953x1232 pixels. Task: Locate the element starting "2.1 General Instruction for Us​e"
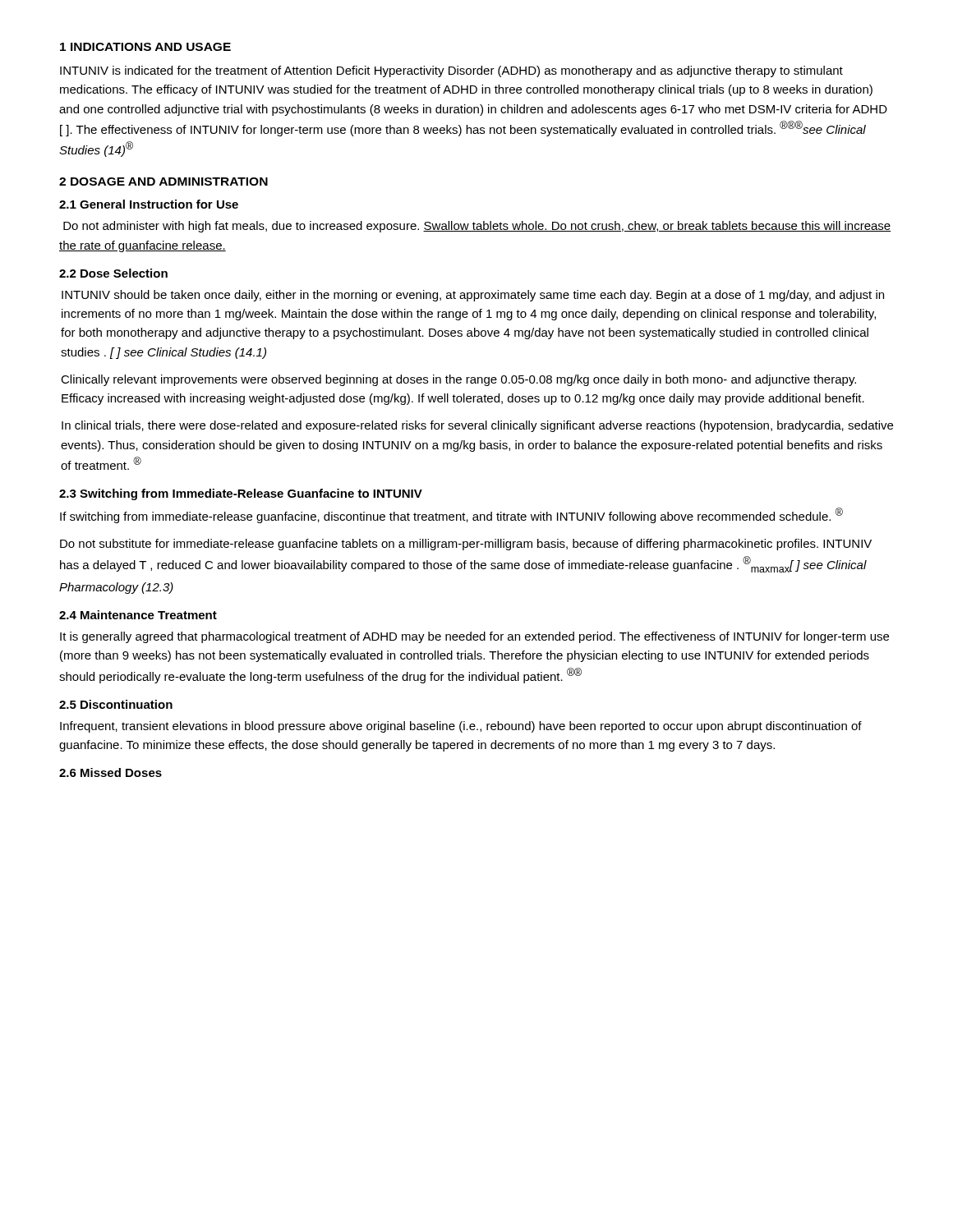click(x=149, y=204)
